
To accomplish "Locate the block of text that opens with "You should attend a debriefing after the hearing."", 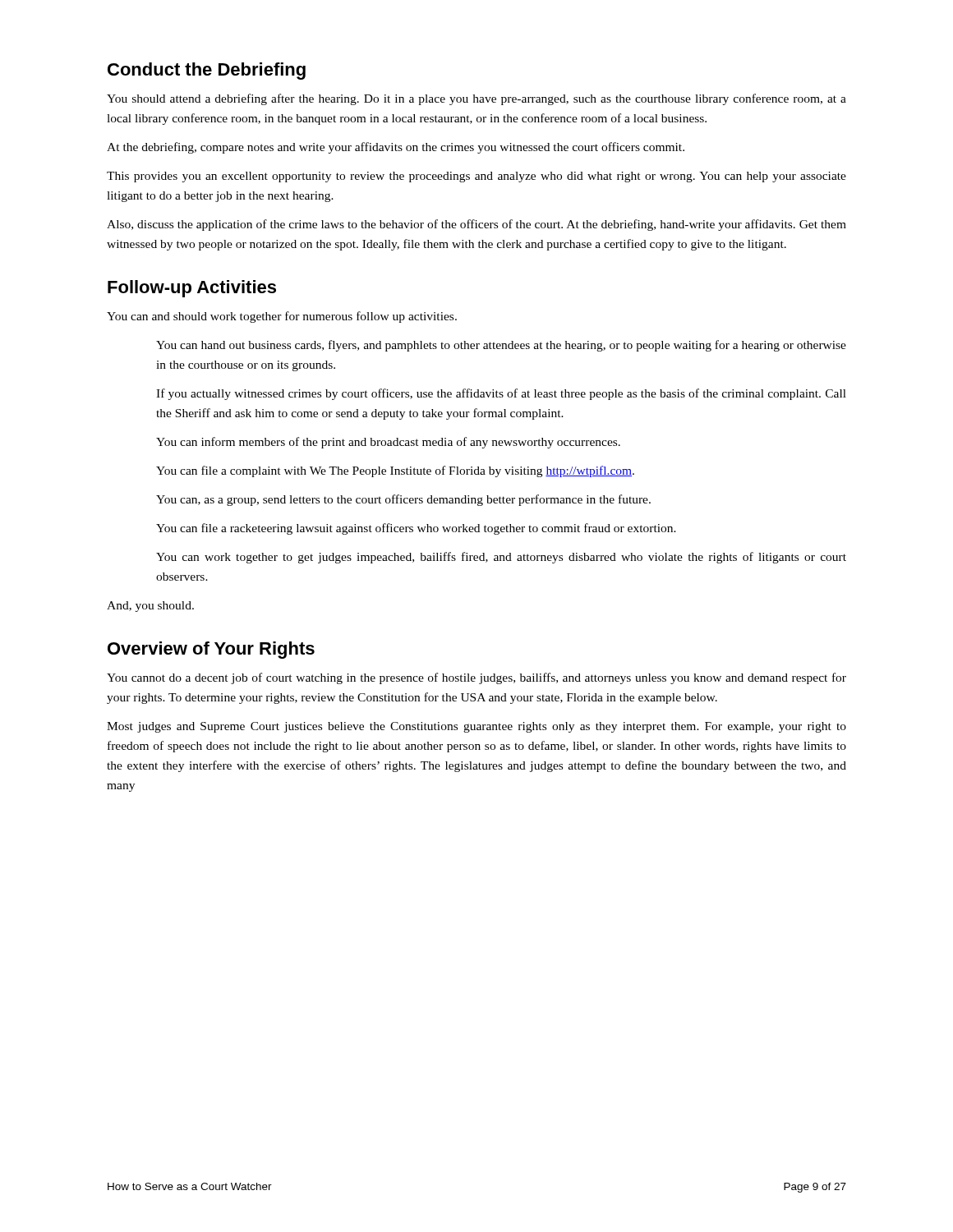I will pos(476,108).
